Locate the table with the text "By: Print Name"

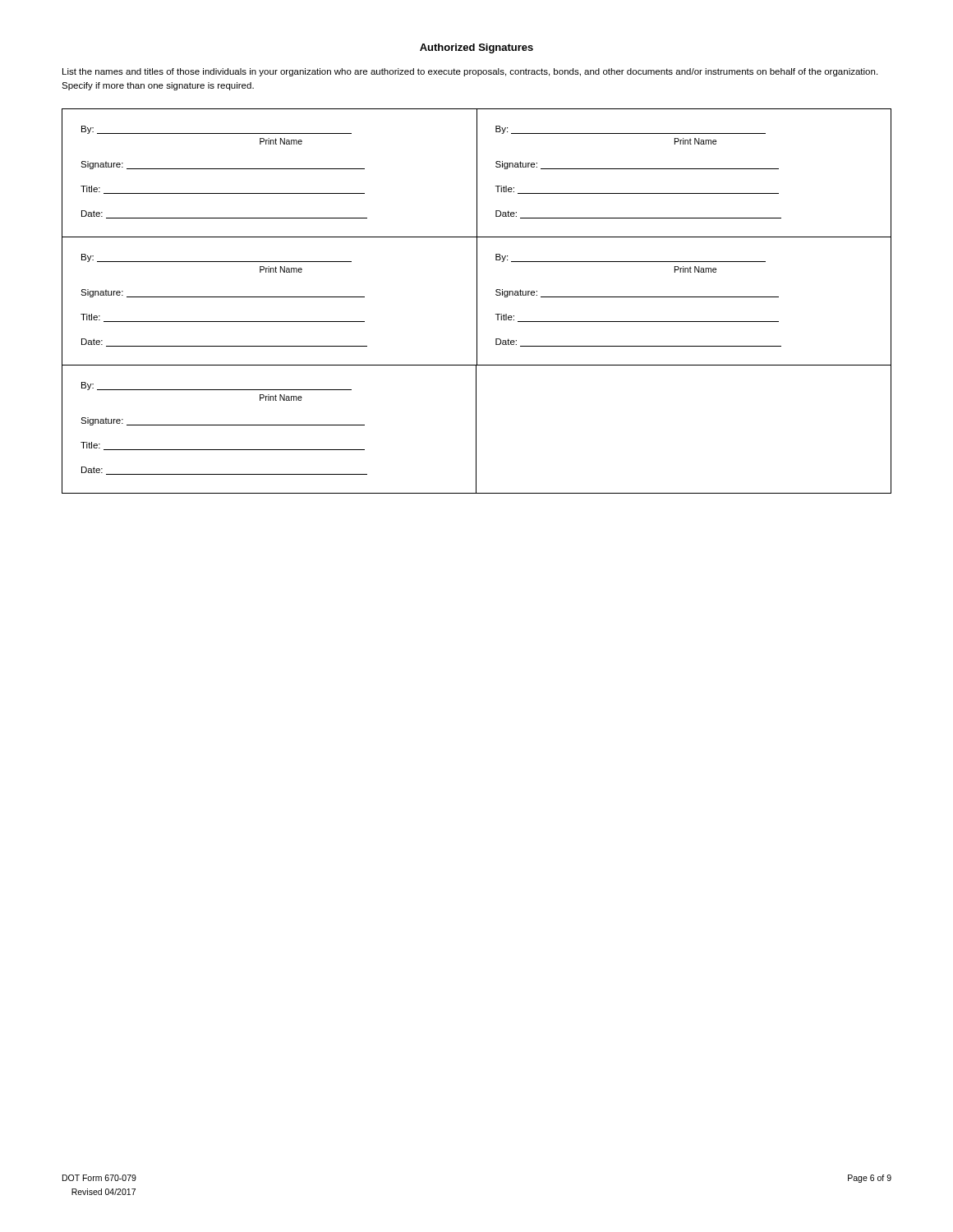(x=476, y=301)
